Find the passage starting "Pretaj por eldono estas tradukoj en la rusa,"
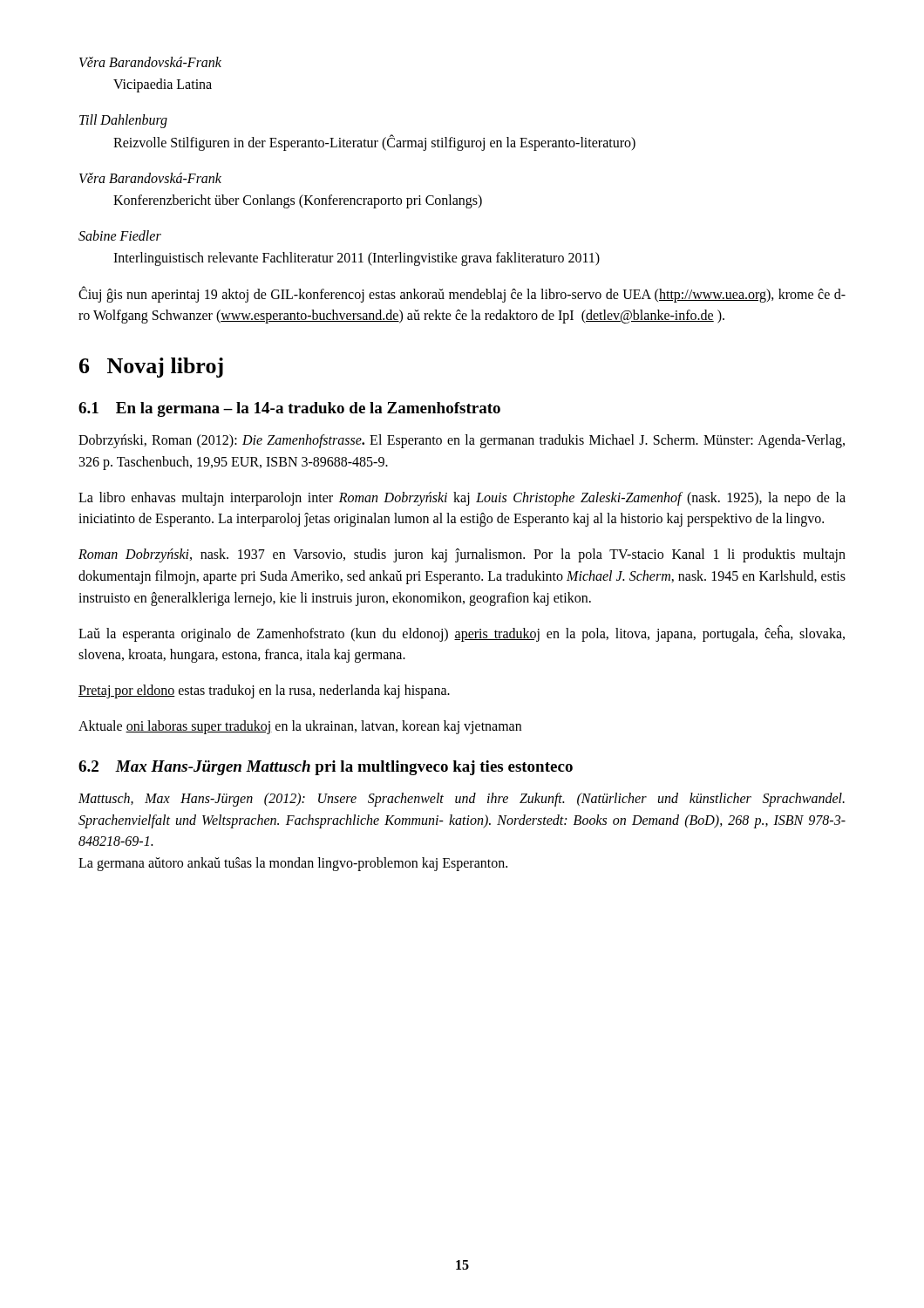 264,690
